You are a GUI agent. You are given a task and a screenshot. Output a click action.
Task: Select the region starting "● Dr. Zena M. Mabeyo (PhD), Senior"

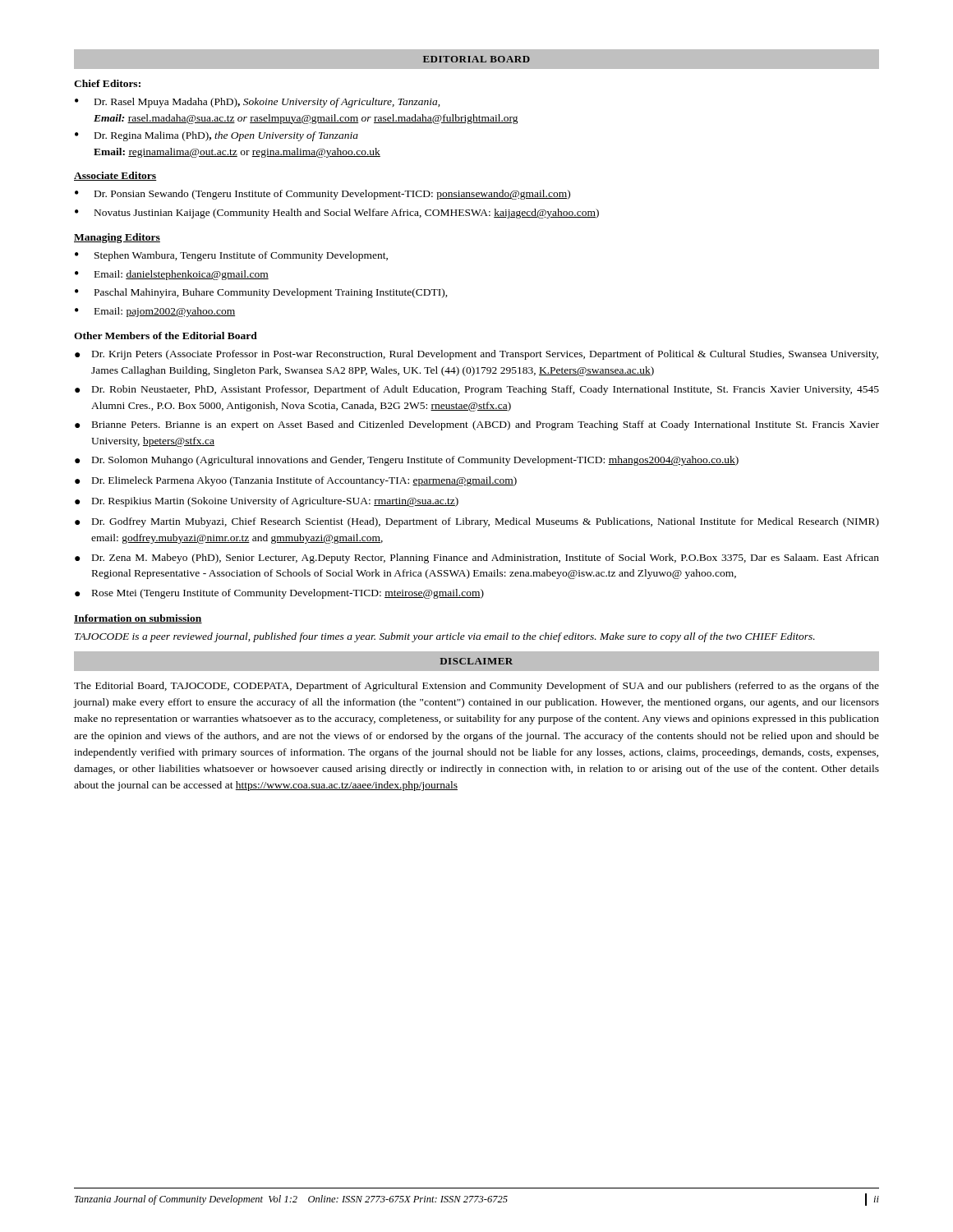point(476,565)
